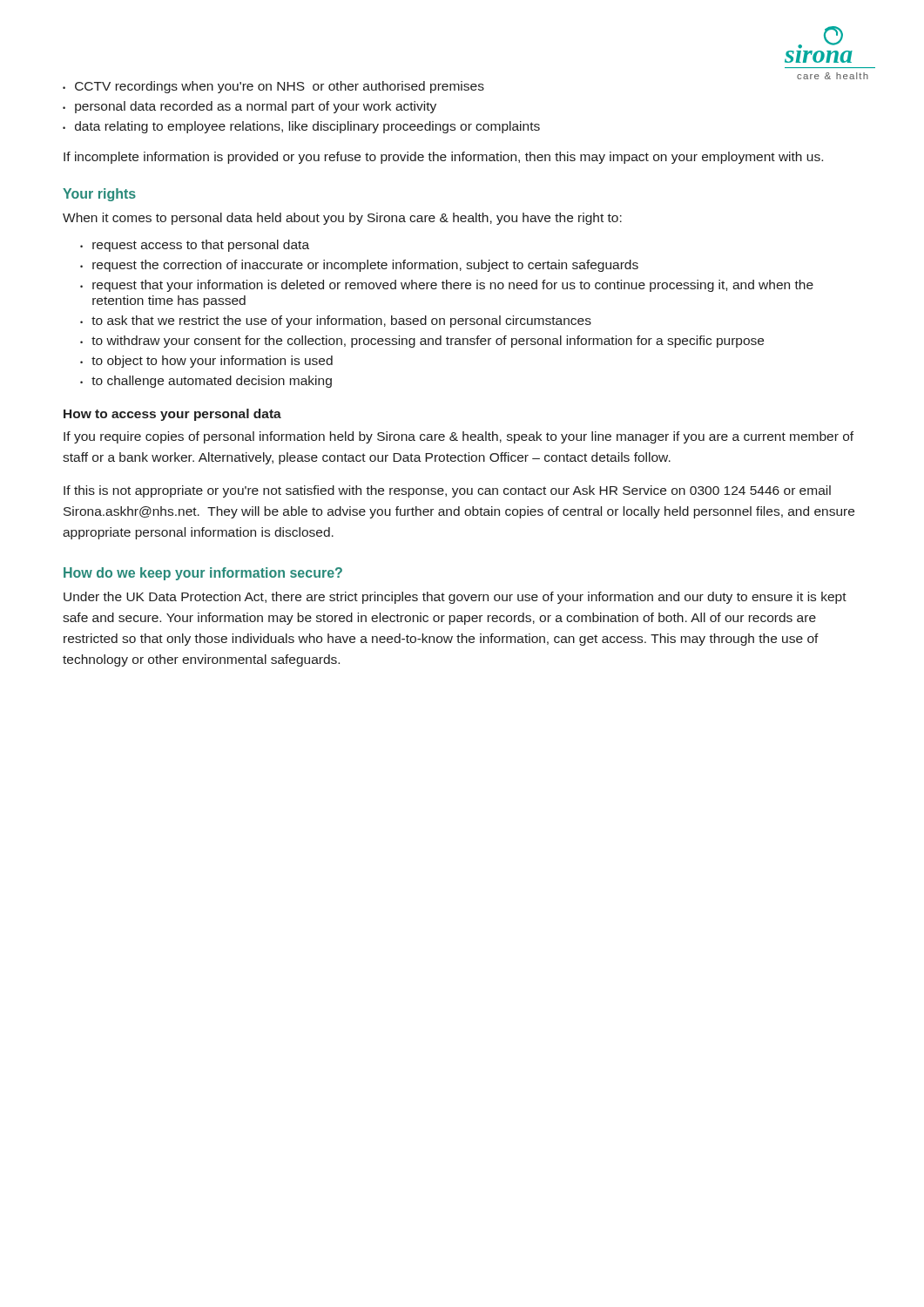The width and height of the screenshot is (924, 1307).
Task: Click on the text block containing "If incomplete information is provided"
Action: (443, 156)
